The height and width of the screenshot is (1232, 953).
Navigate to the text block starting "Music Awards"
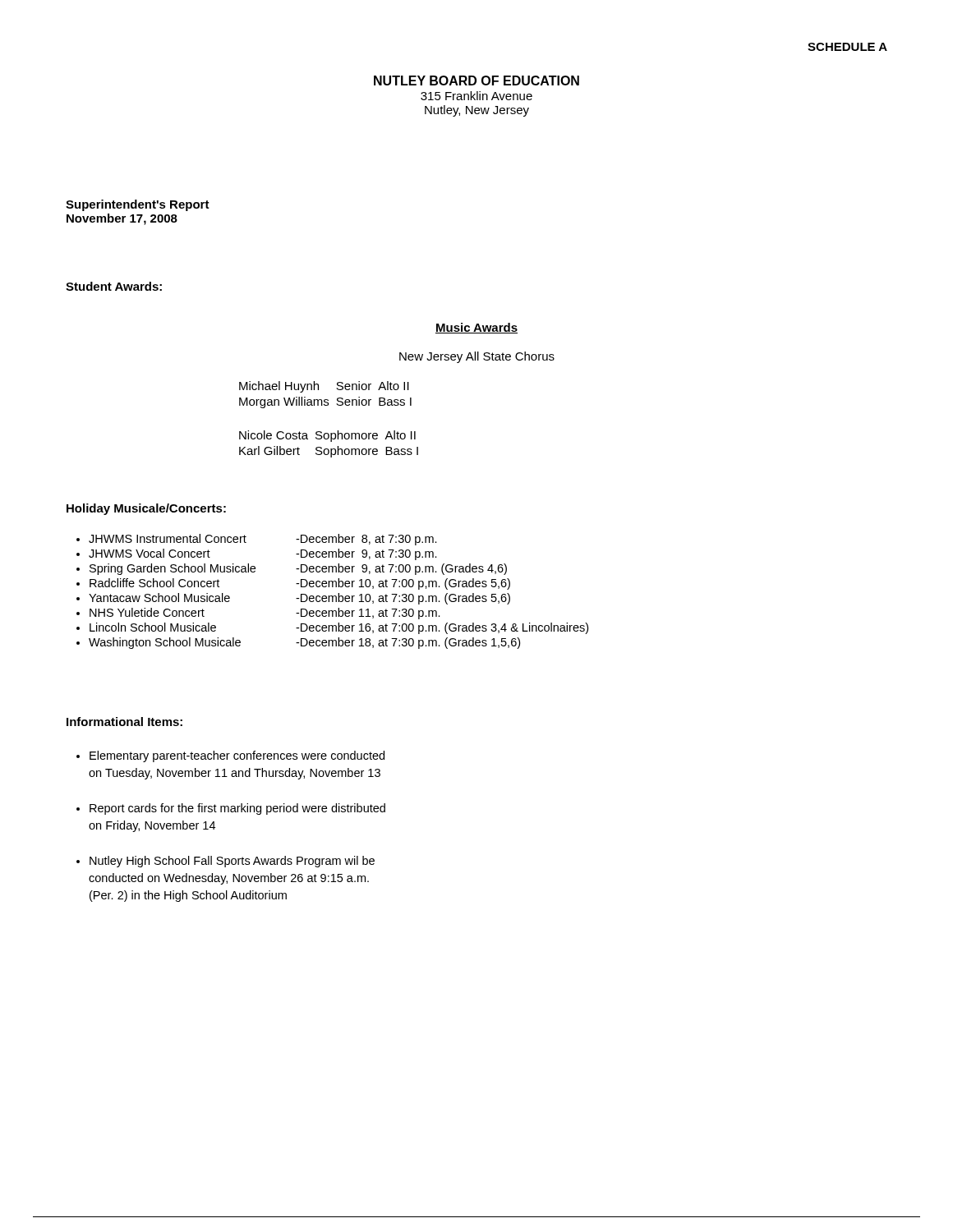pyautogui.click(x=476, y=327)
